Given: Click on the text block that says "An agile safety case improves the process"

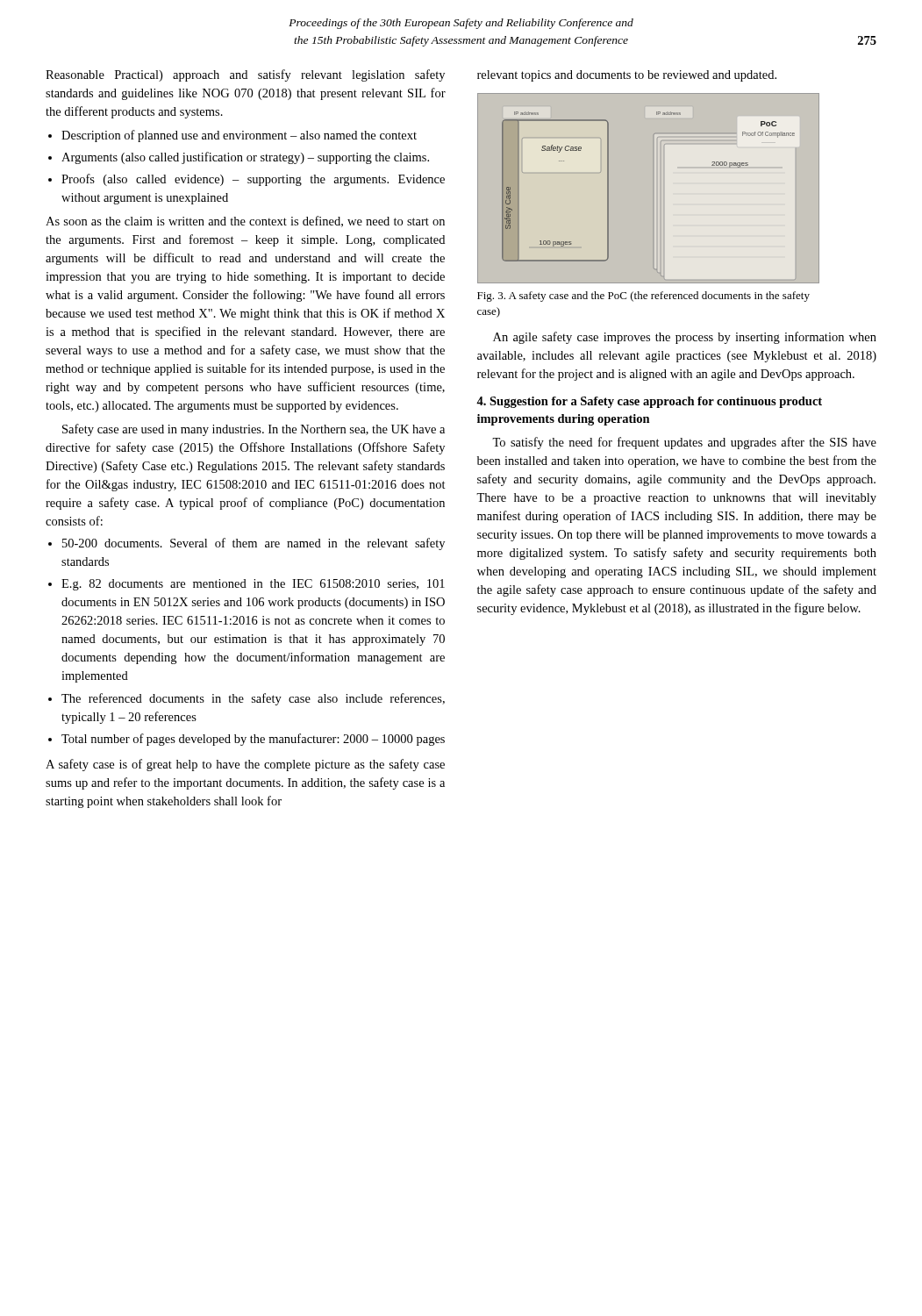Looking at the screenshot, I should point(677,356).
